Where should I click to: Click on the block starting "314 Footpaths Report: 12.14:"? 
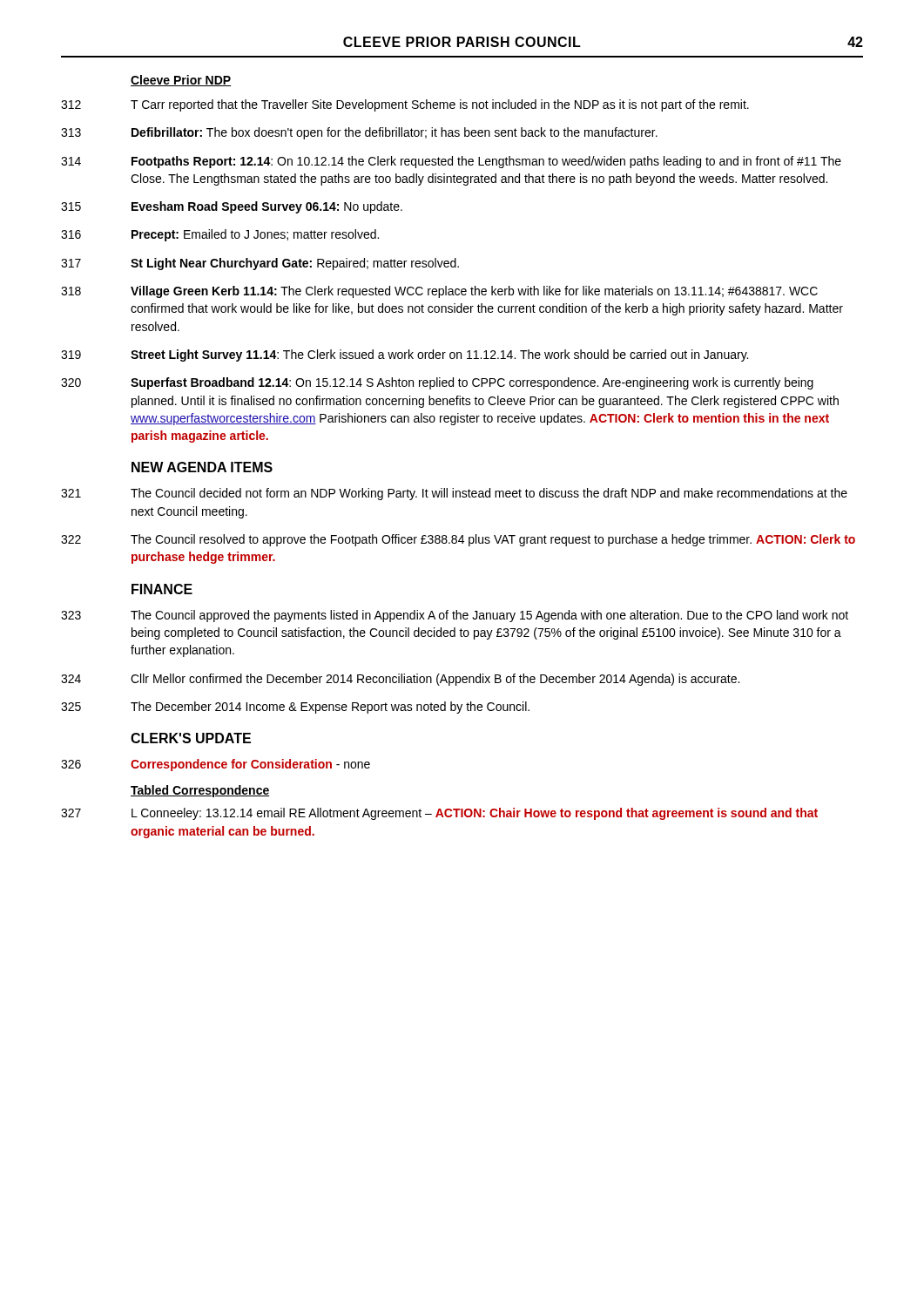click(x=462, y=170)
